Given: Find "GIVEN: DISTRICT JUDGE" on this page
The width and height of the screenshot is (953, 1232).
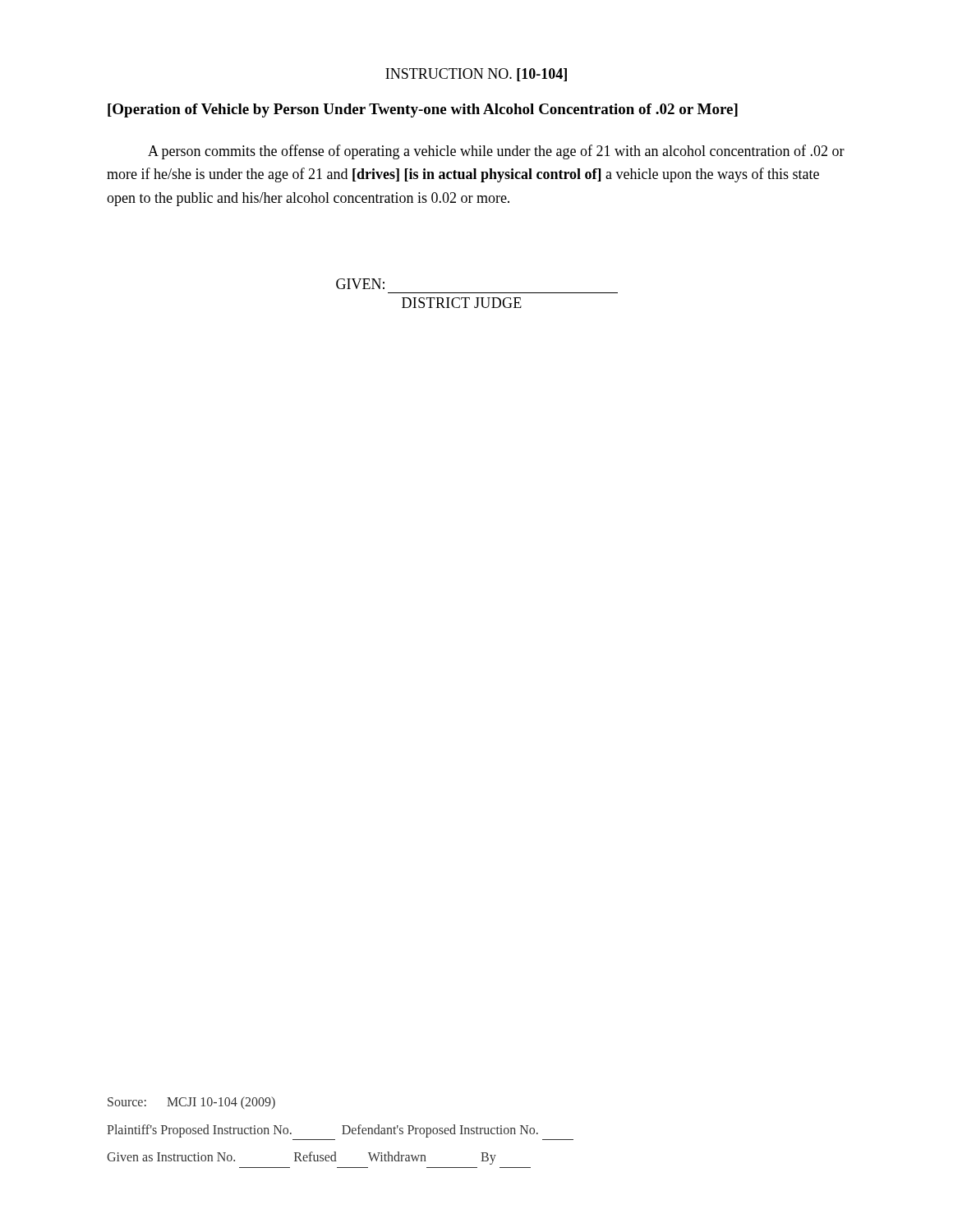Looking at the screenshot, I should pos(476,294).
